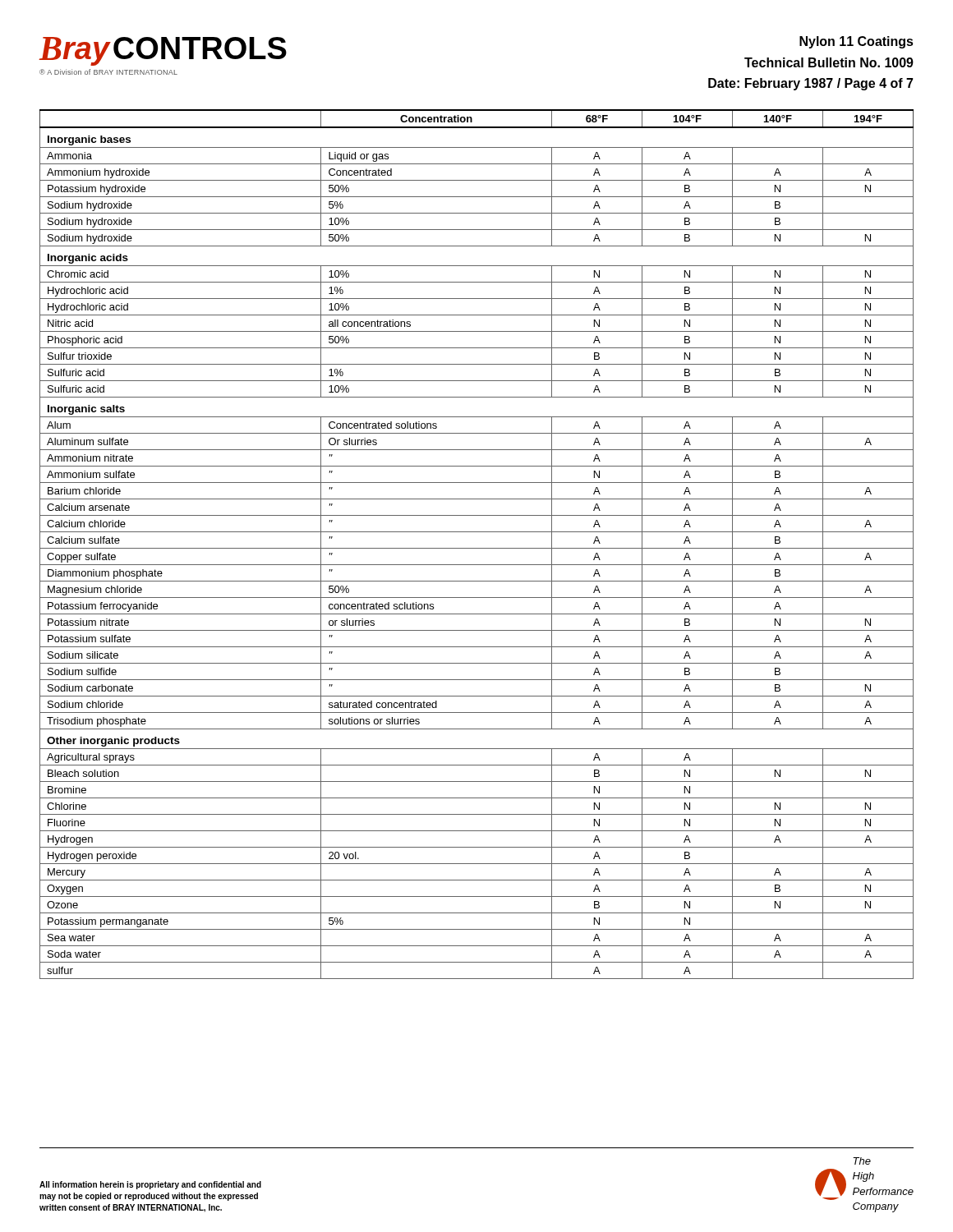Find the footnote

tap(150, 1196)
